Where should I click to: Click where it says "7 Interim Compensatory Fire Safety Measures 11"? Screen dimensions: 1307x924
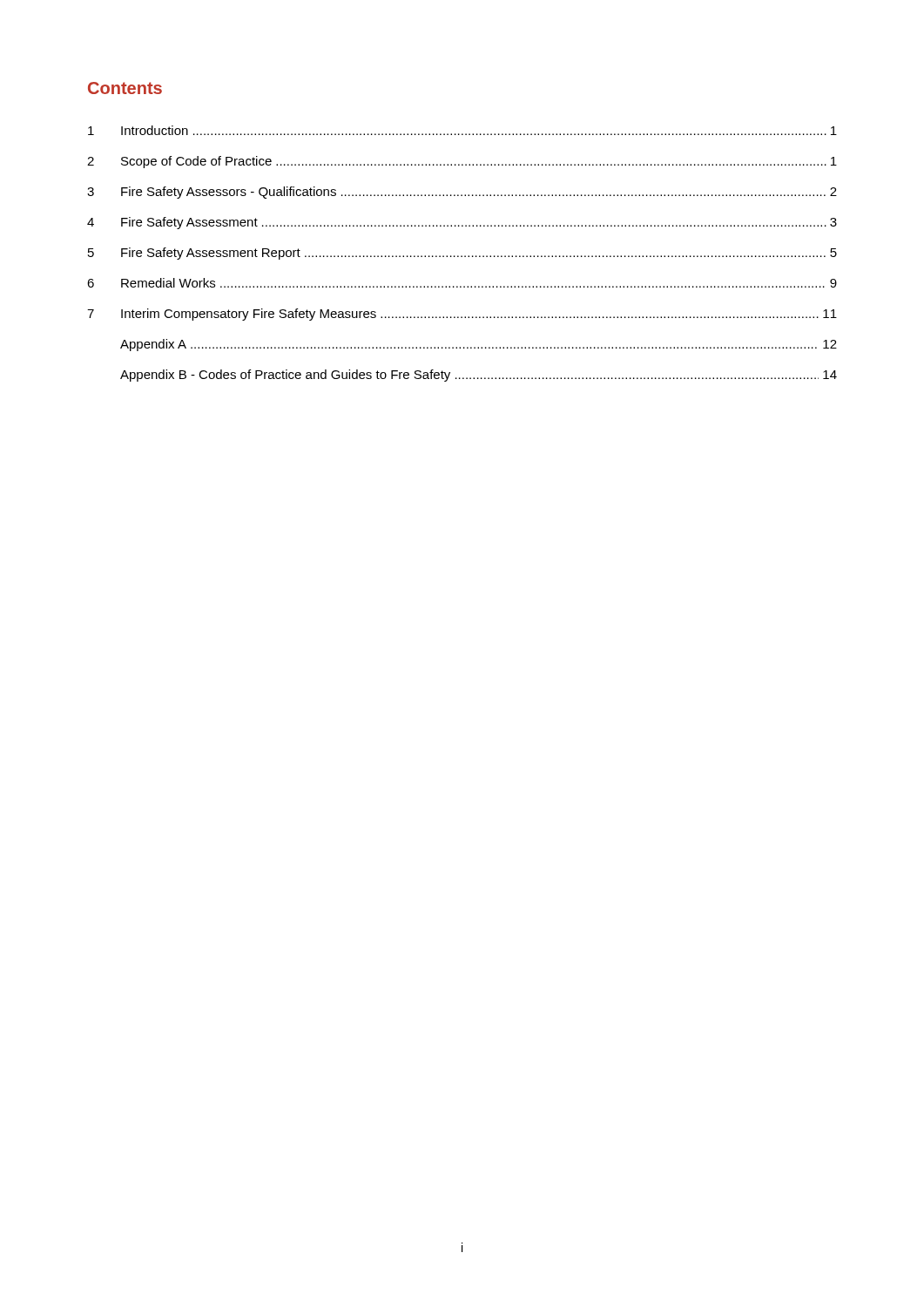[x=462, y=313]
